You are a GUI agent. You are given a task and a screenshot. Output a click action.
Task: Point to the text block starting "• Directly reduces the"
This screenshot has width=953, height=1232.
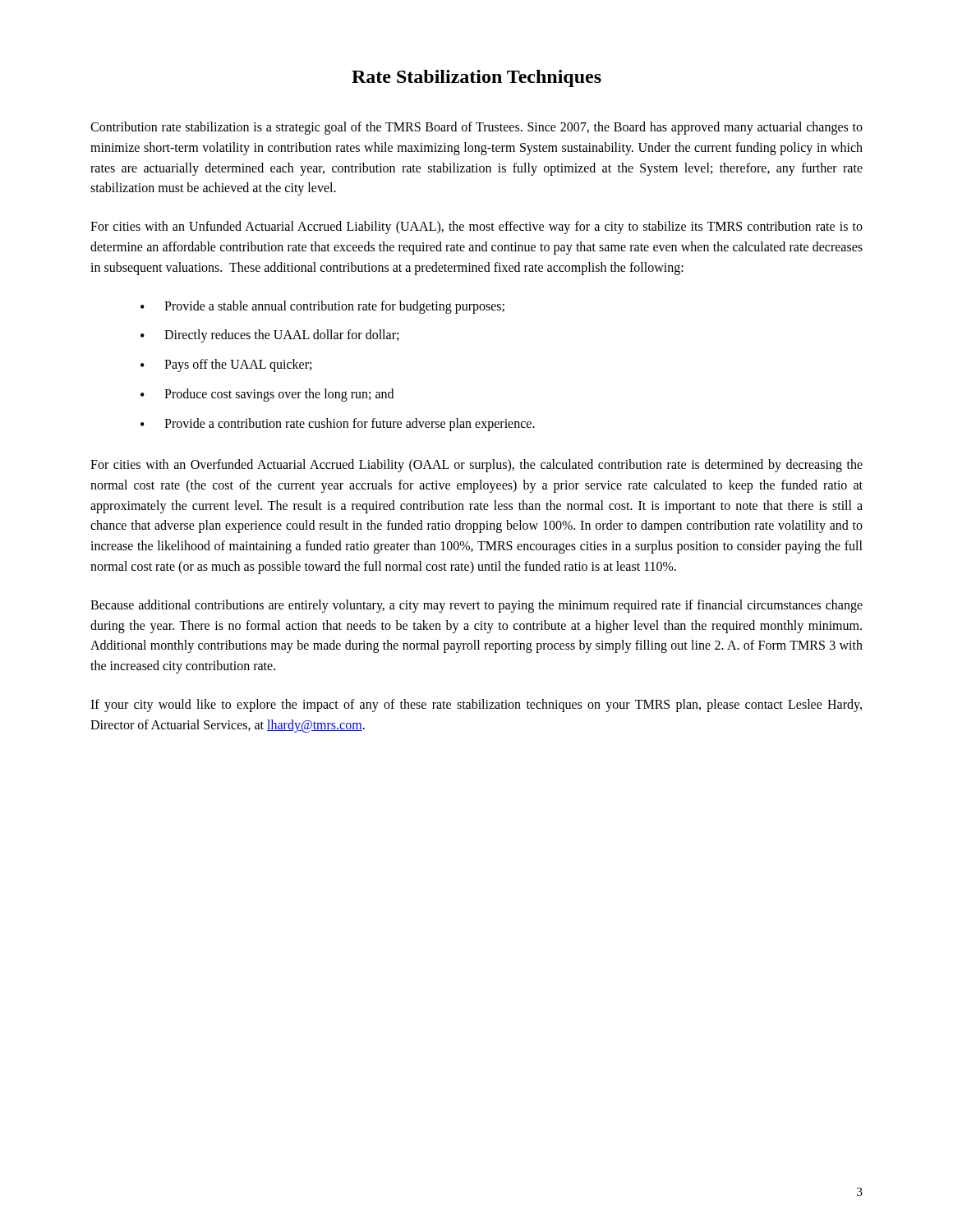pyautogui.click(x=270, y=337)
